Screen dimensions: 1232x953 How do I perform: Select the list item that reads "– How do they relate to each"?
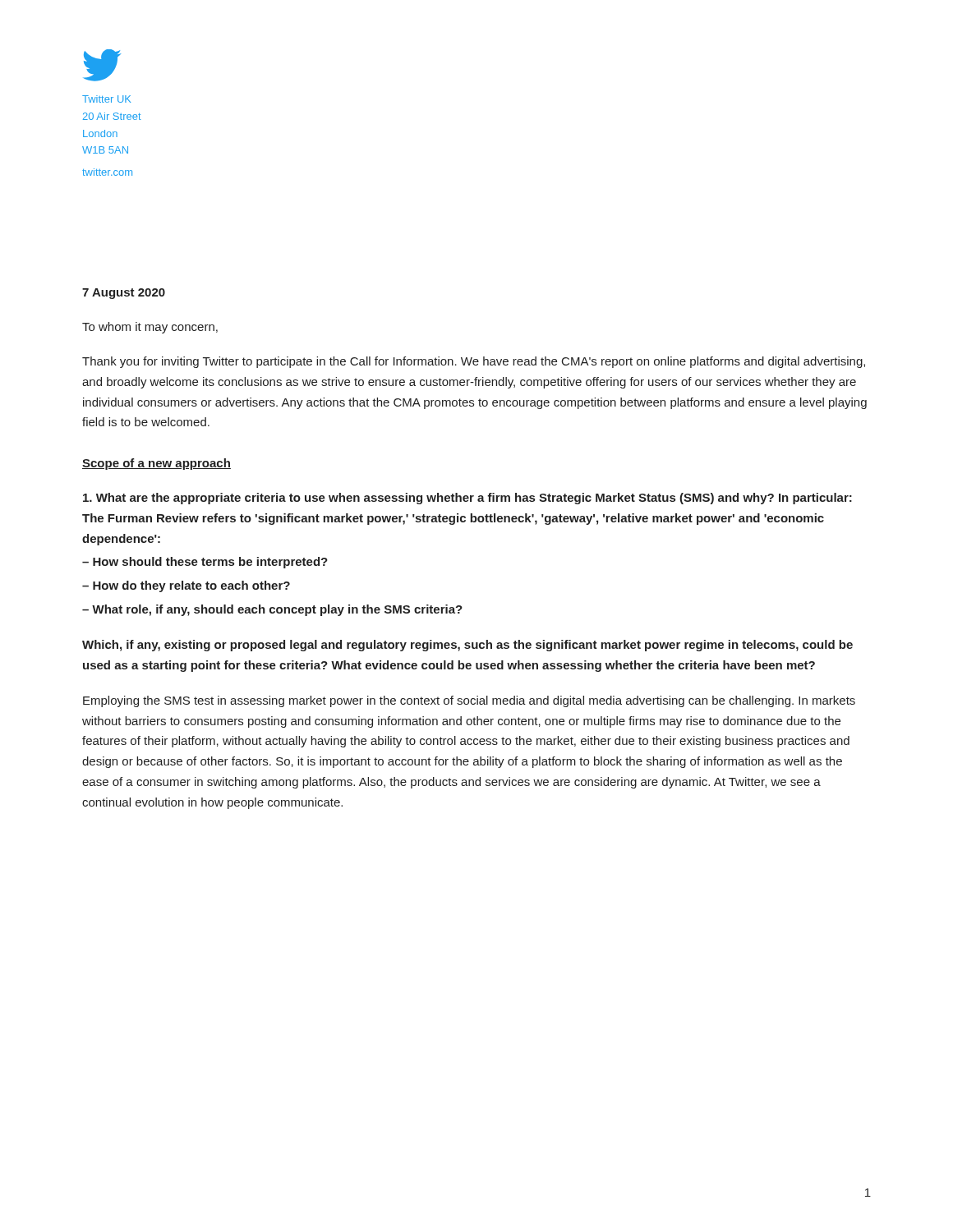tap(186, 586)
